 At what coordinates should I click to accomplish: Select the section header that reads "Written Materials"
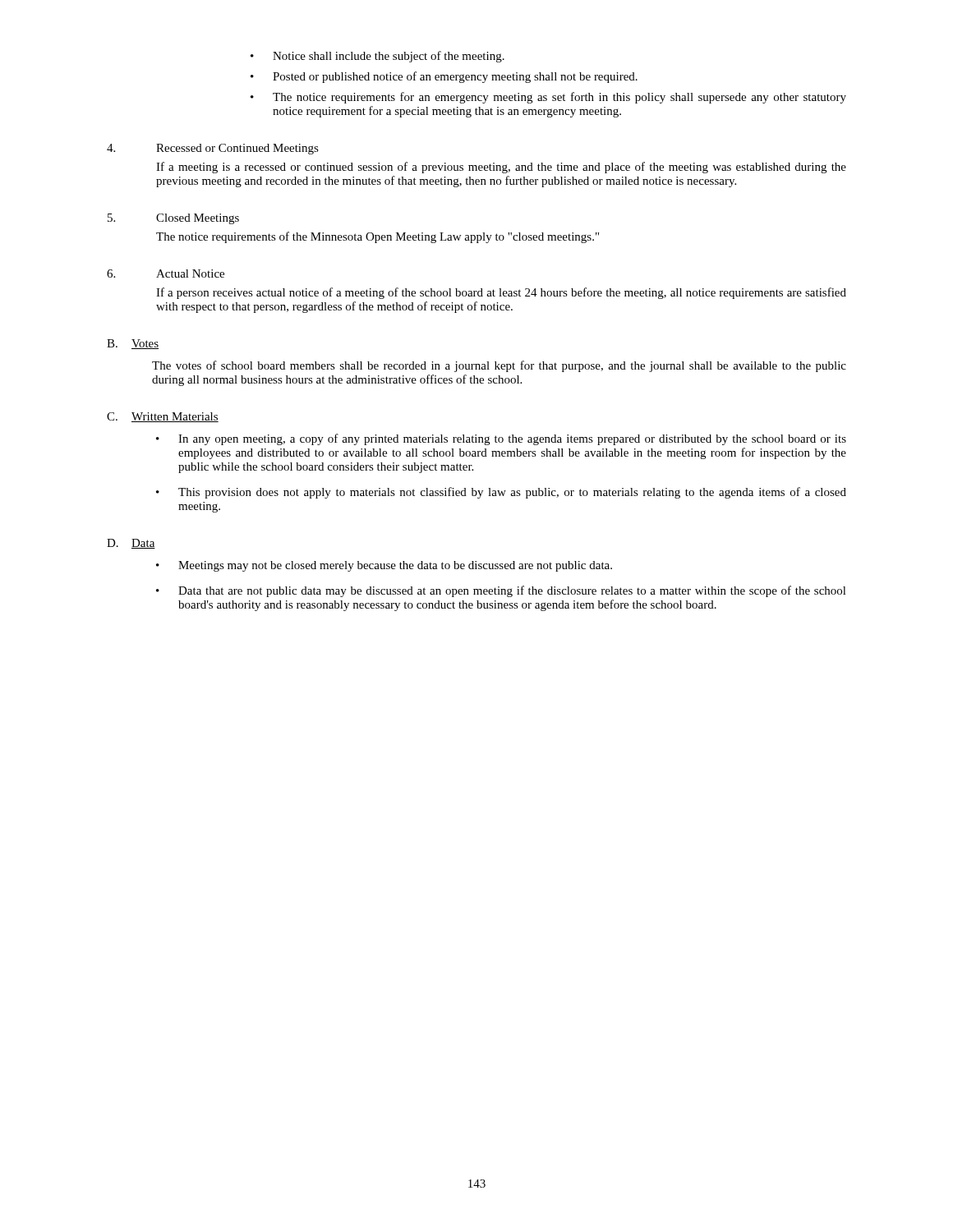(175, 416)
